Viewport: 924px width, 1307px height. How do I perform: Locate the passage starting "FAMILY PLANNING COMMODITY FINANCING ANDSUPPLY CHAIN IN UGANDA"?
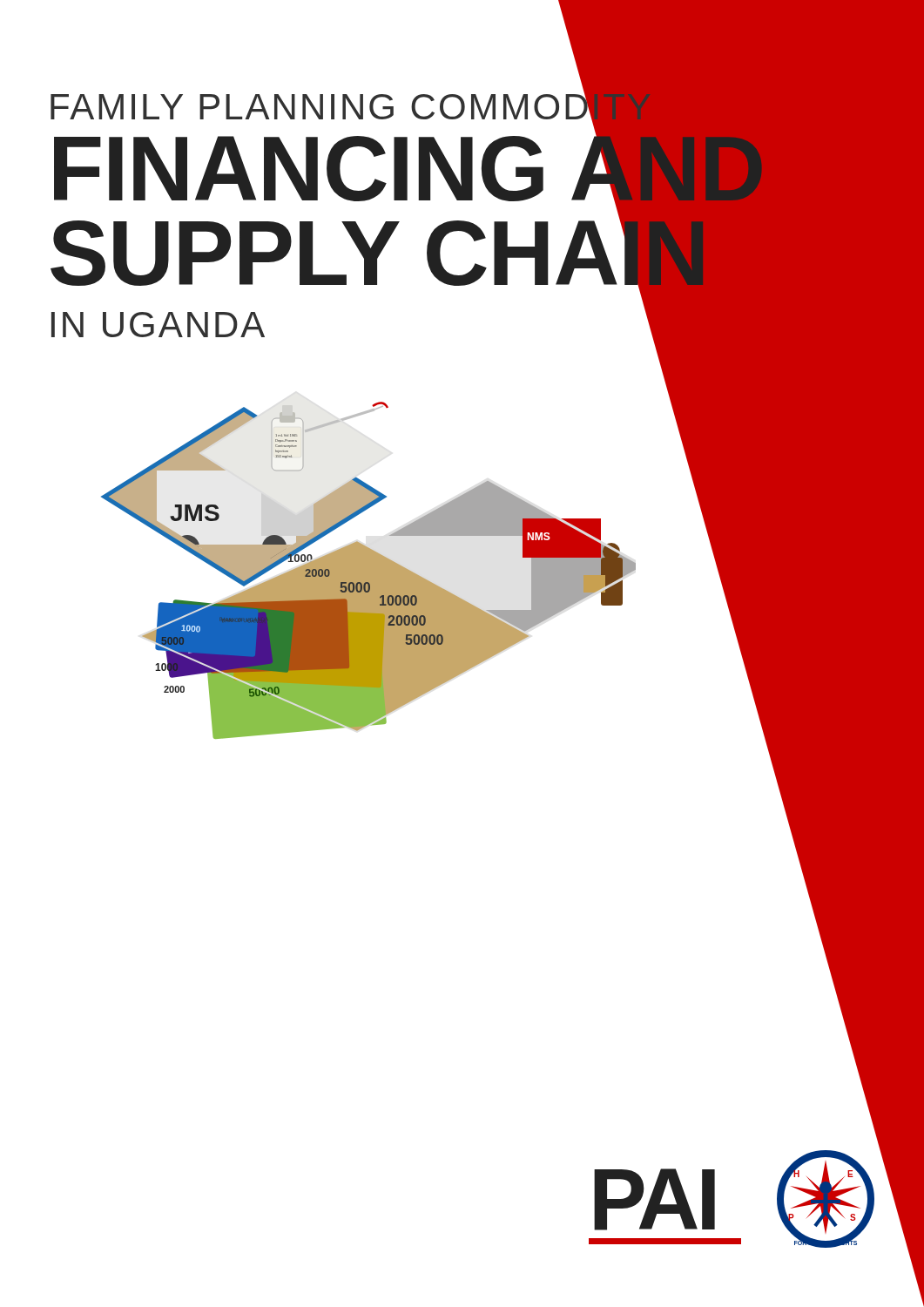point(406,217)
